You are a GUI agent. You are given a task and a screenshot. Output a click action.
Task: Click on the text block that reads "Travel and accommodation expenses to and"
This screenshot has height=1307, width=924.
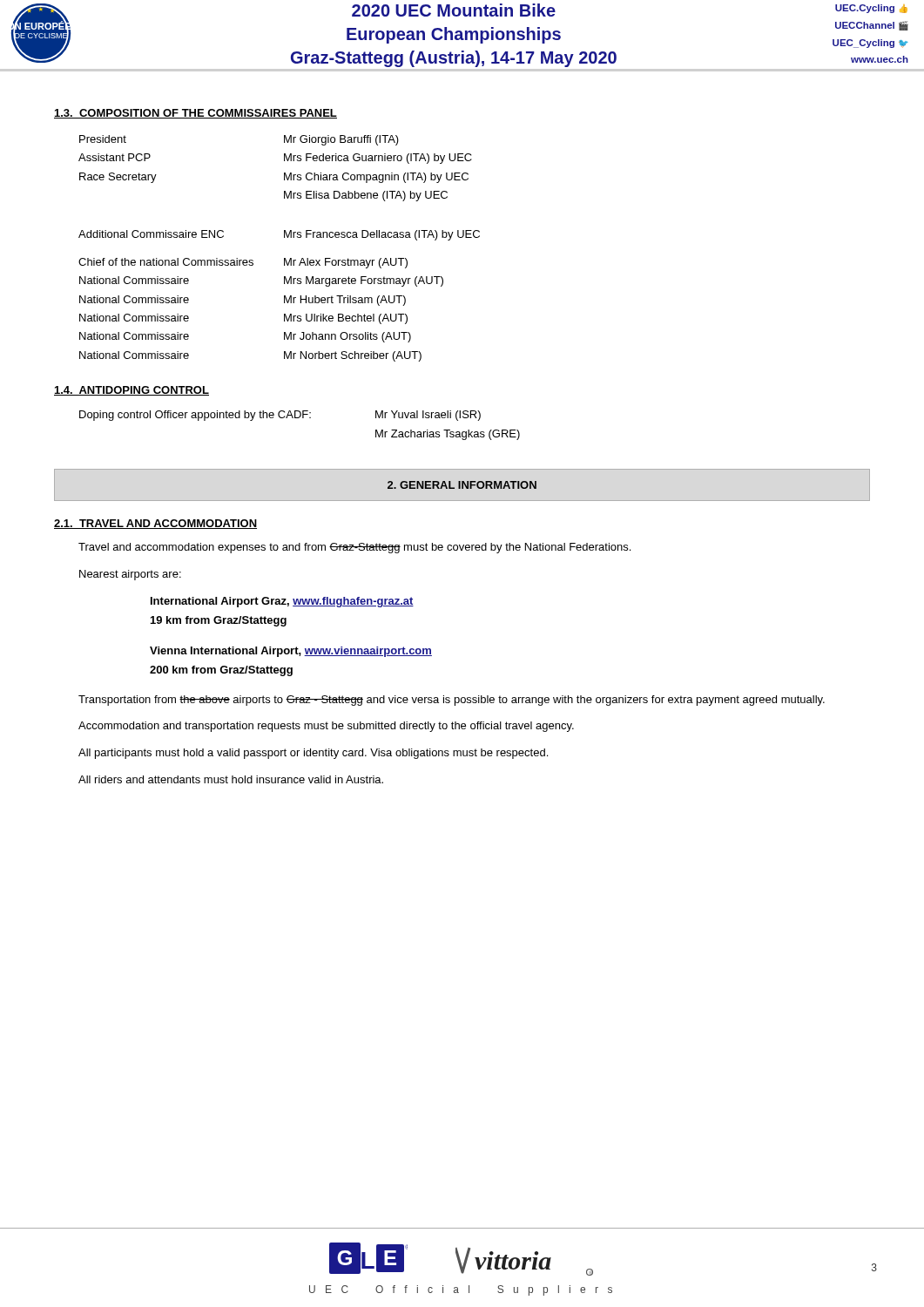(355, 547)
